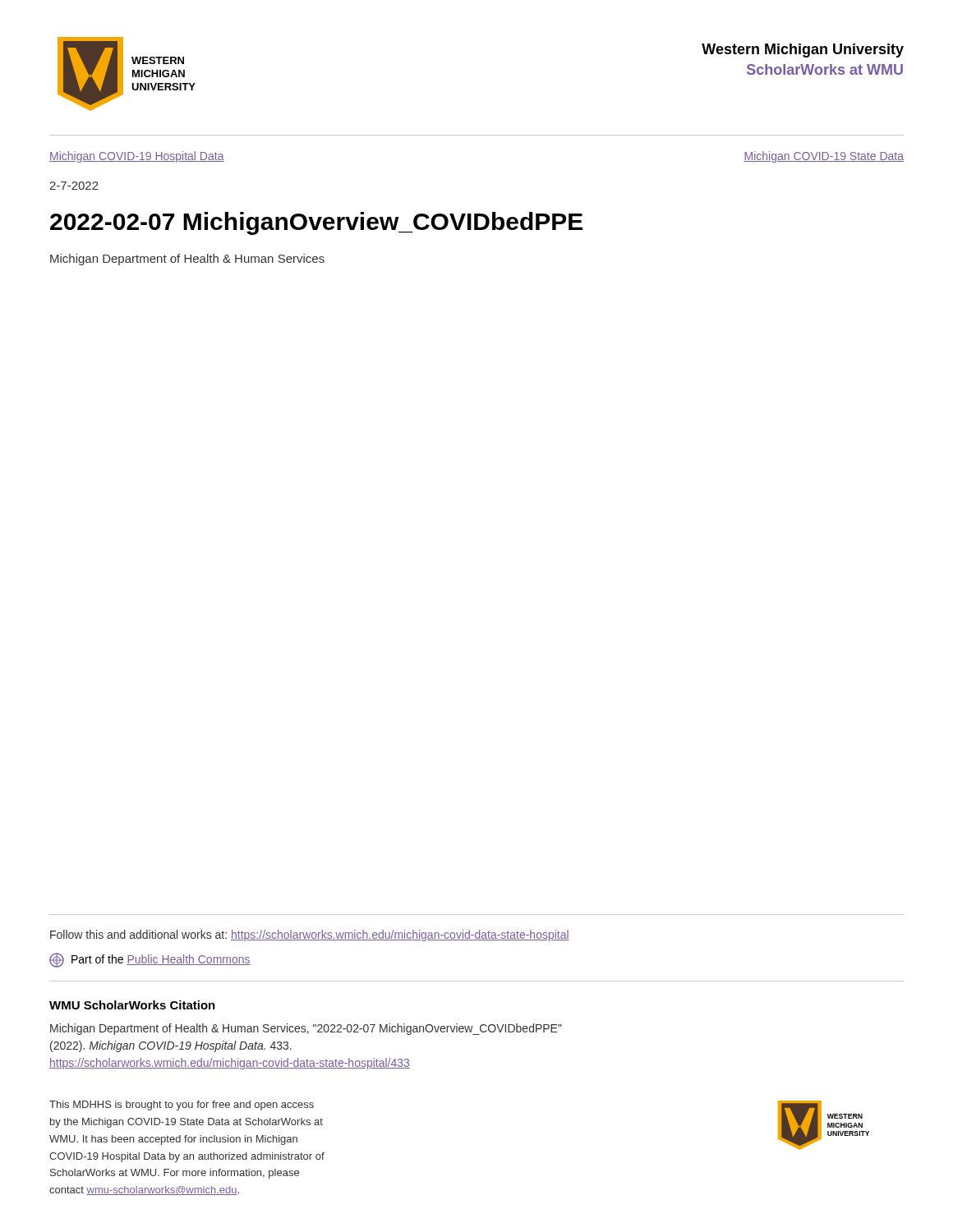Point to the passage starting "Part of the Public Health Commons"

coord(150,960)
